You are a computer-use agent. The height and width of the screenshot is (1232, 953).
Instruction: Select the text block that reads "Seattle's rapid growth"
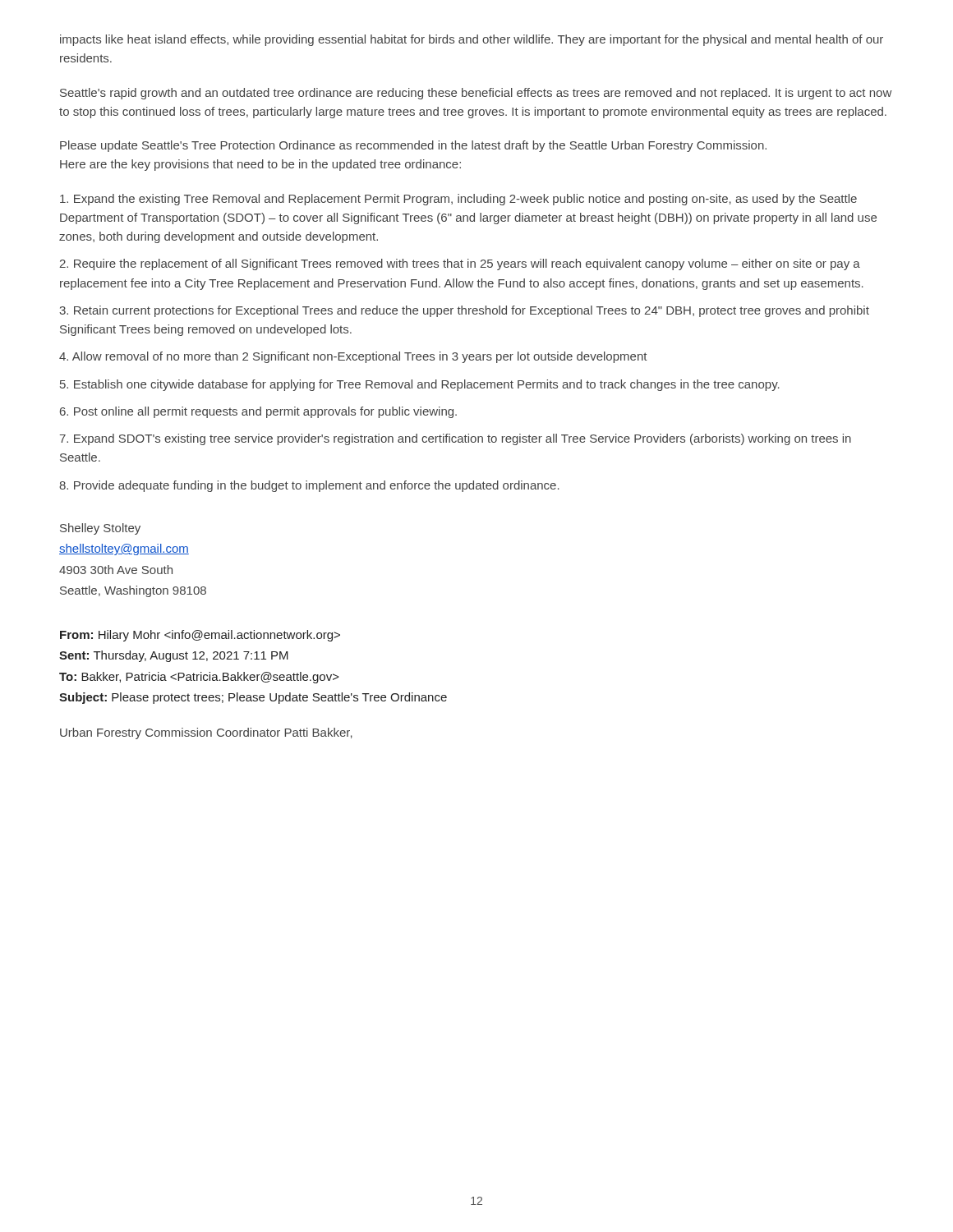pyautogui.click(x=475, y=102)
